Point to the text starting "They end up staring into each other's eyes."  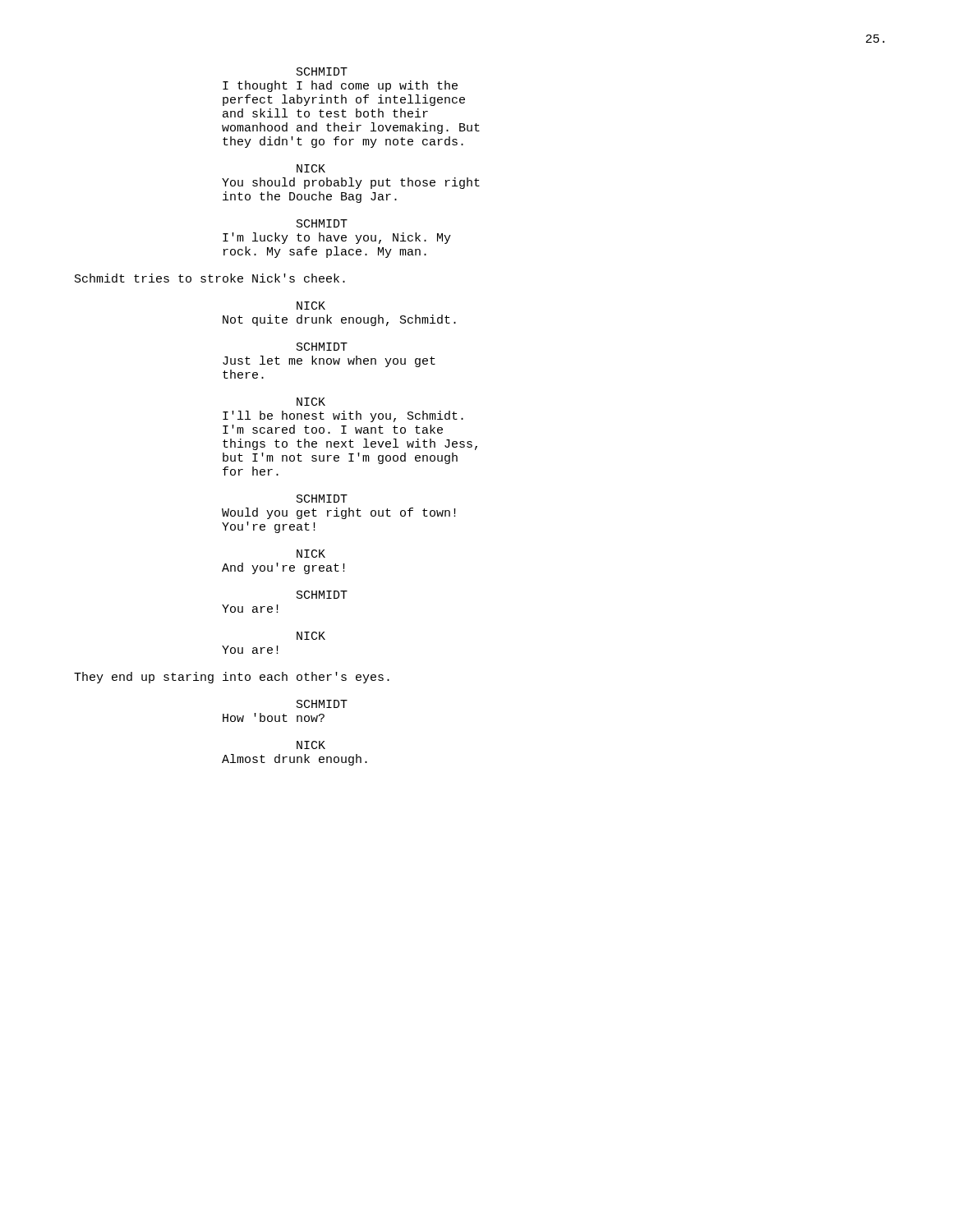point(312,678)
